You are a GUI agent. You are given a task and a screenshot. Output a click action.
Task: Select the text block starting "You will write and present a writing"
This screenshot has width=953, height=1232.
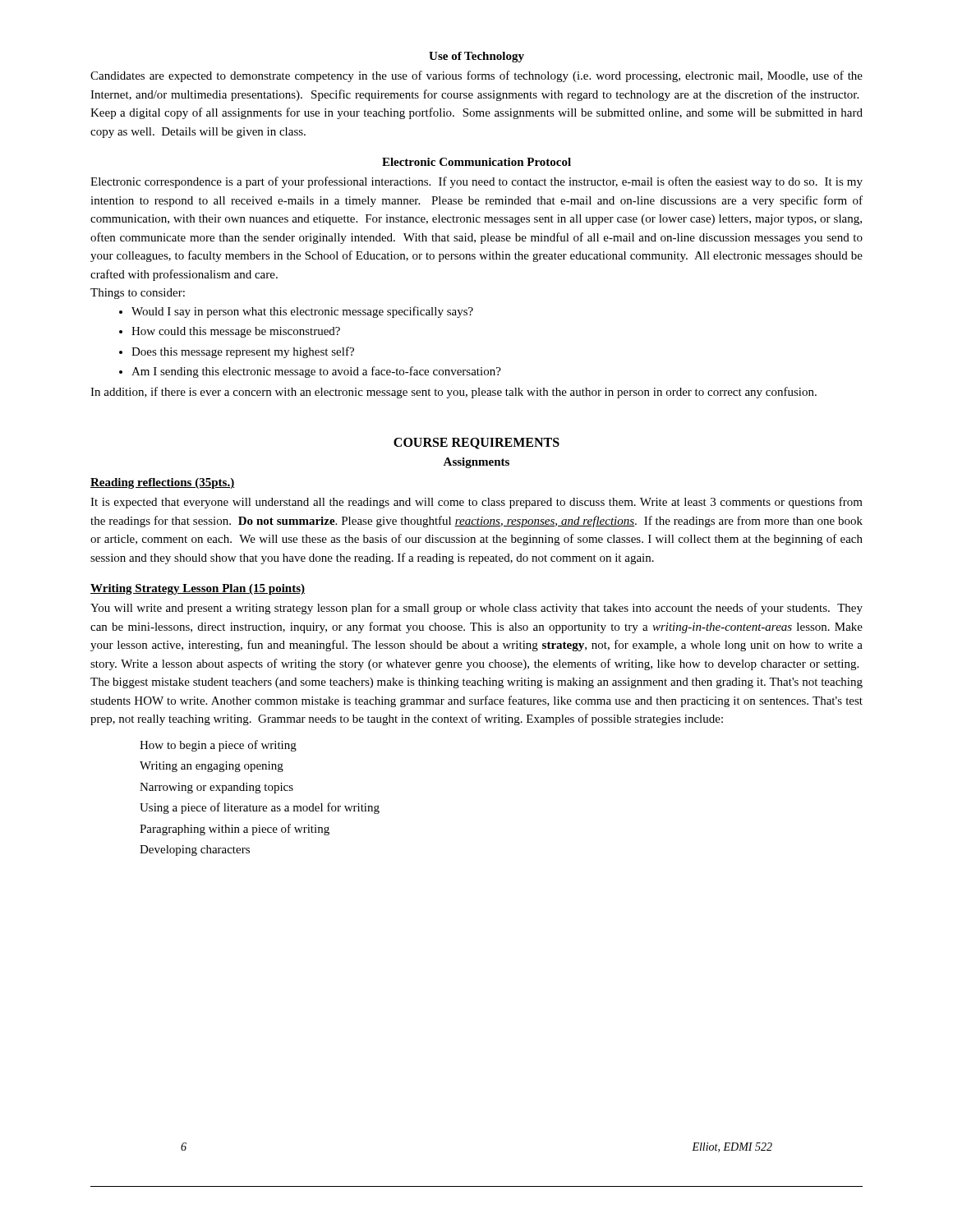pos(476,663)
